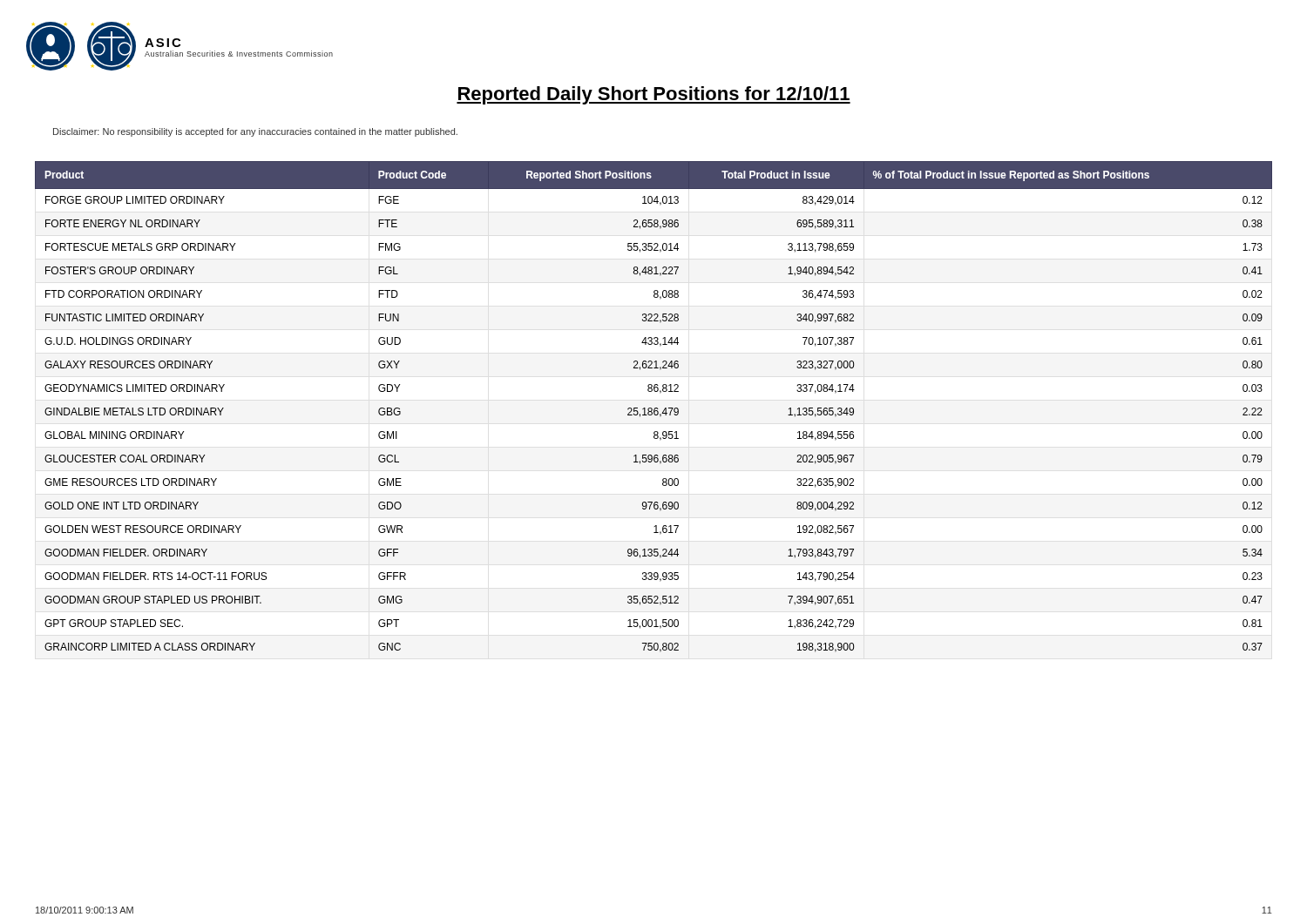Click on the title containing "Reported Daily Short"
This screenshot has width=1307, height=924.
click(x=654, y=94)
